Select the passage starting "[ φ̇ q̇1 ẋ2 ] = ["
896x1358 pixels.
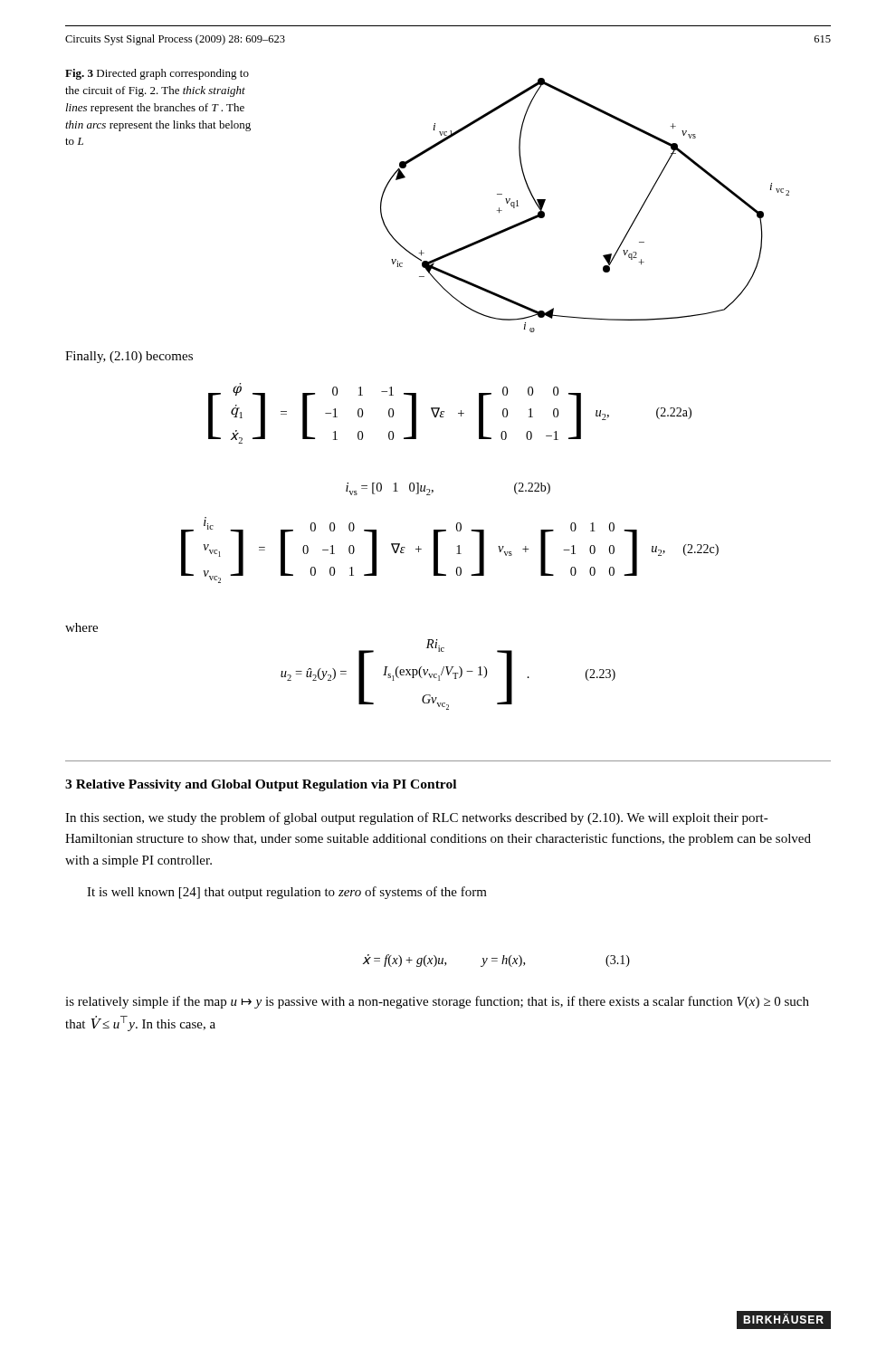448,413
